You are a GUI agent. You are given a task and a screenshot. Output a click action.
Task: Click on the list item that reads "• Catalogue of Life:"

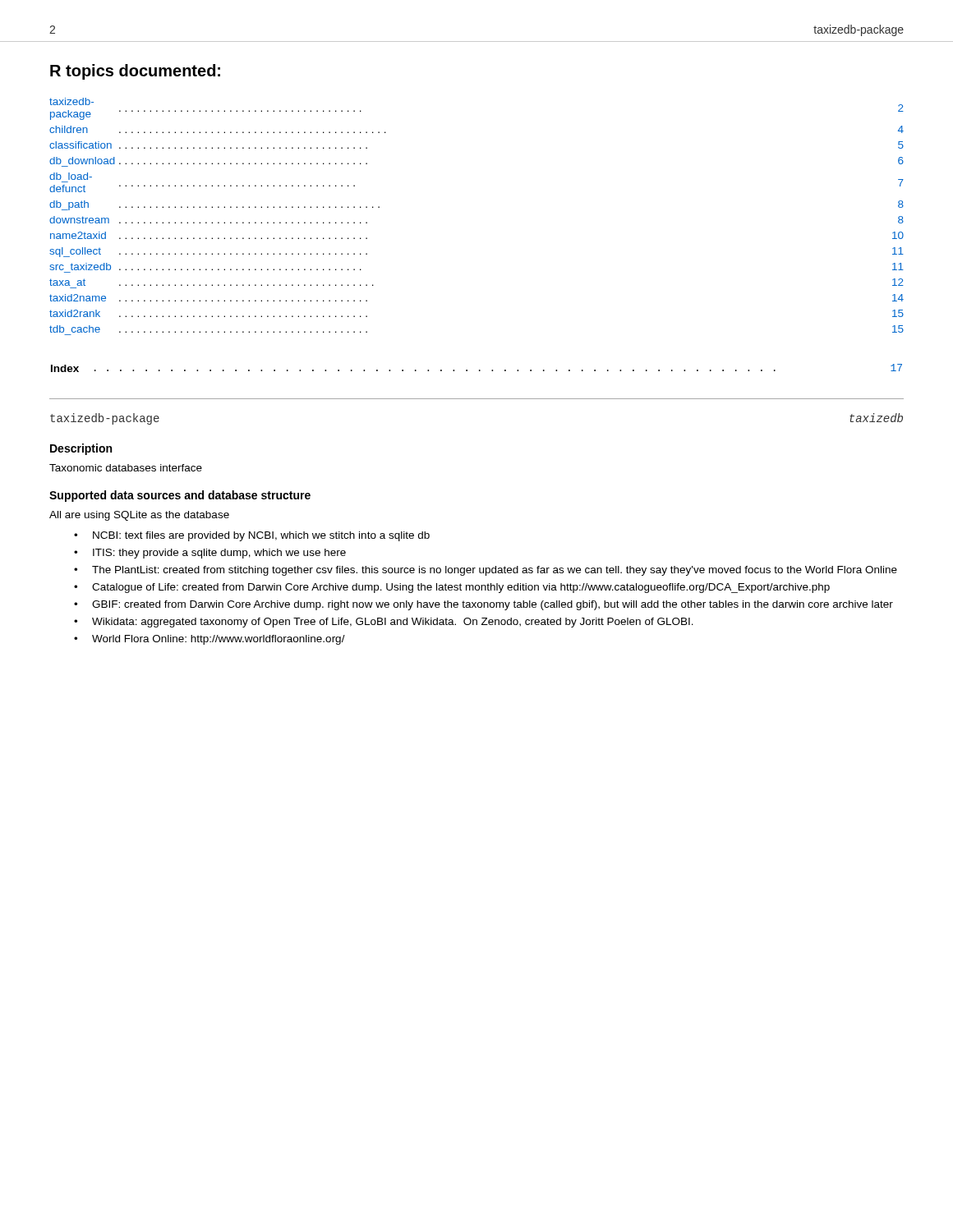[489, 587]
